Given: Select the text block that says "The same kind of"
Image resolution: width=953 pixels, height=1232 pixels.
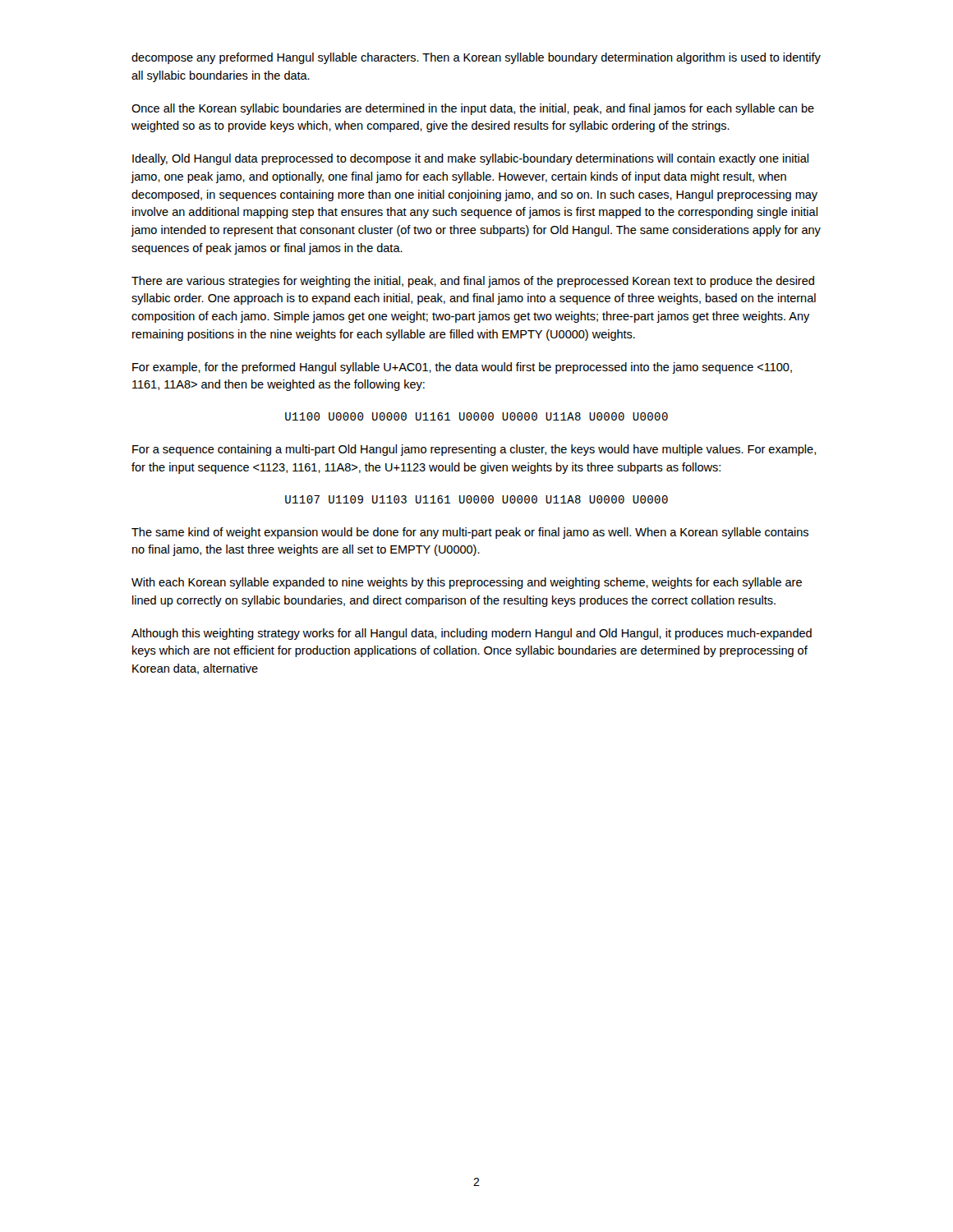Looking at the screenshot, I should [470, 541].
